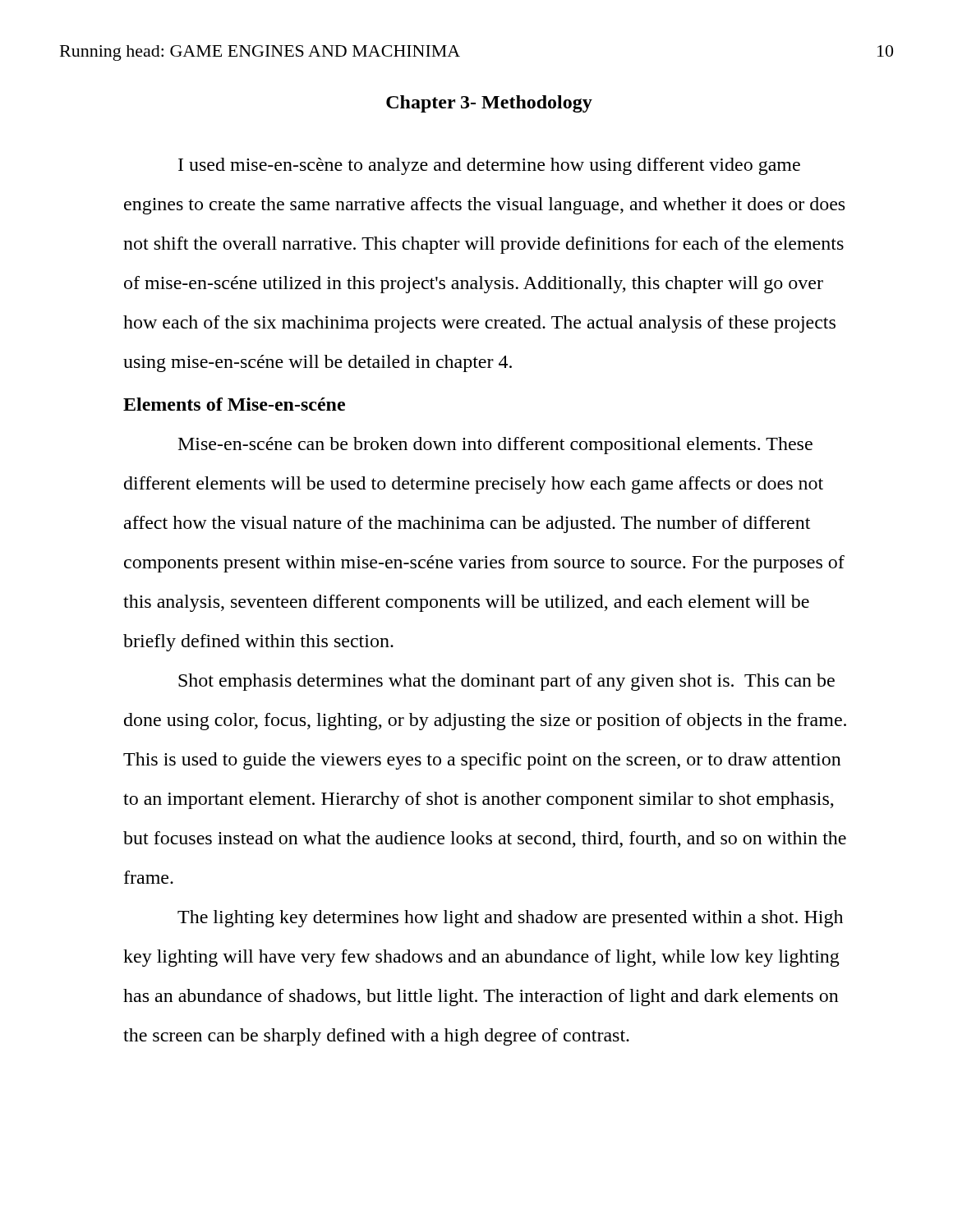Find the text block containing "Shot emphasis determines what the dominant"

(506, 682)
